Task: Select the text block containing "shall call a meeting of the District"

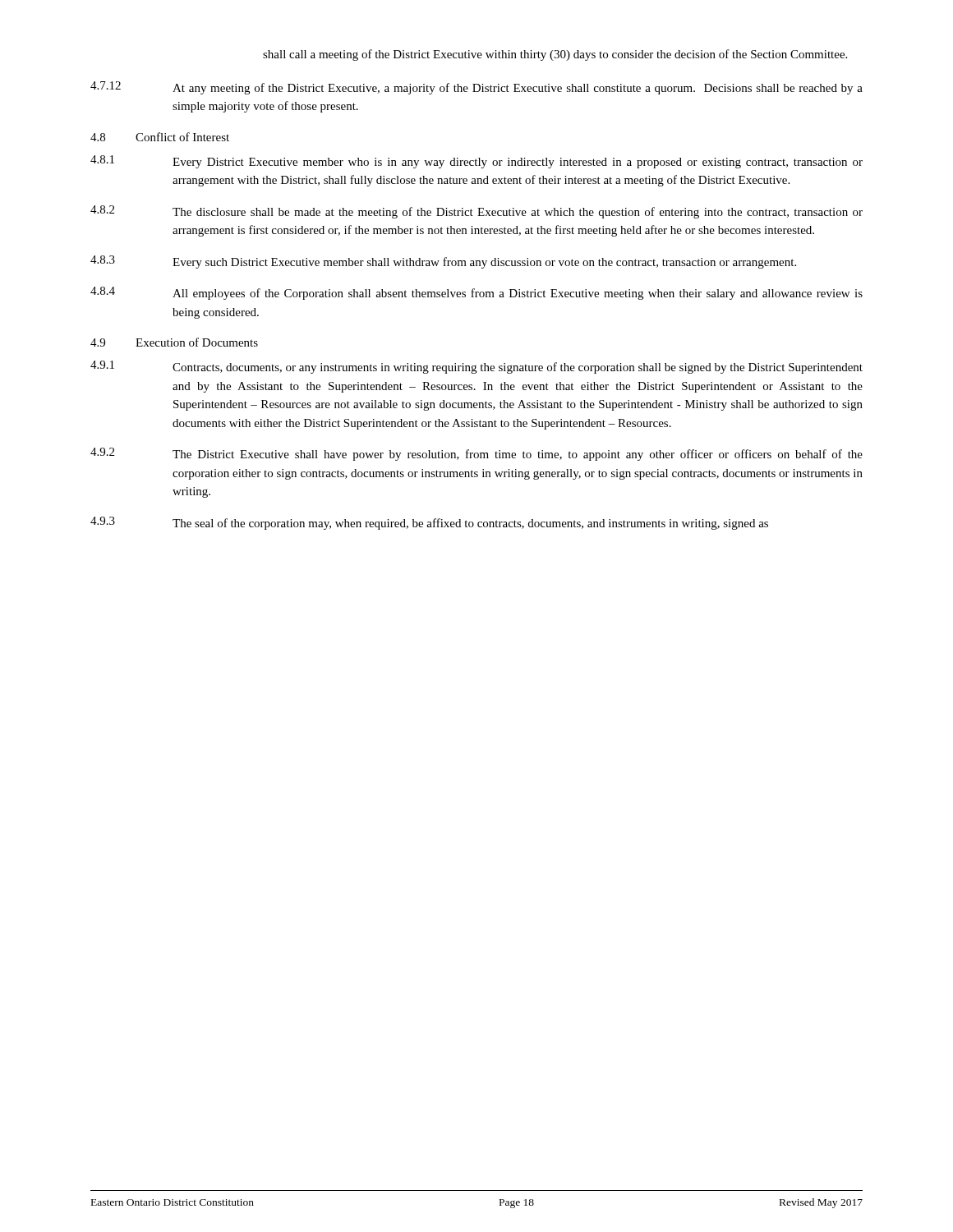Action: click(x=556, y=54)
